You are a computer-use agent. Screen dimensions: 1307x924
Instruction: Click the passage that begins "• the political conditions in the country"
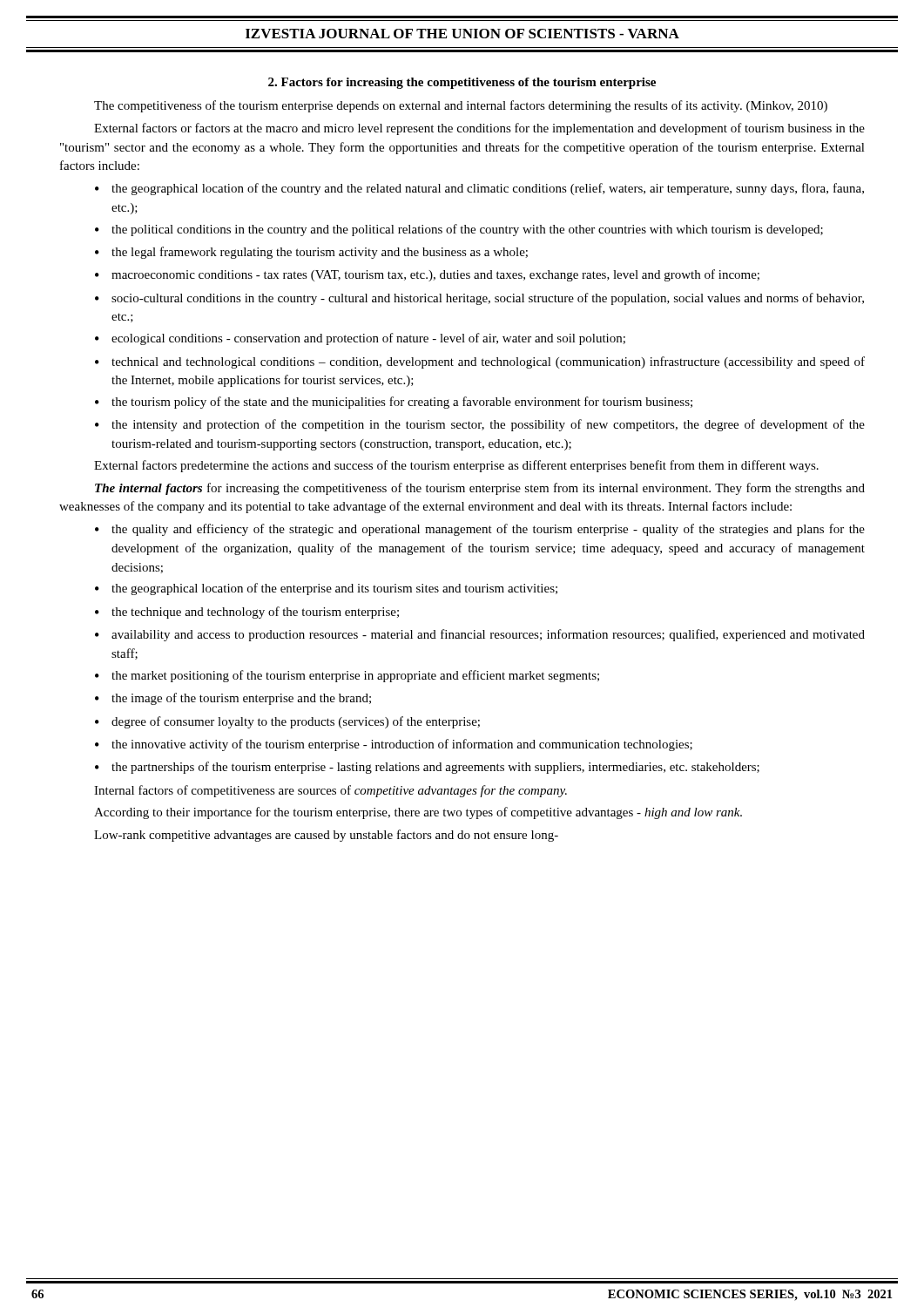(x=462, y=230)
